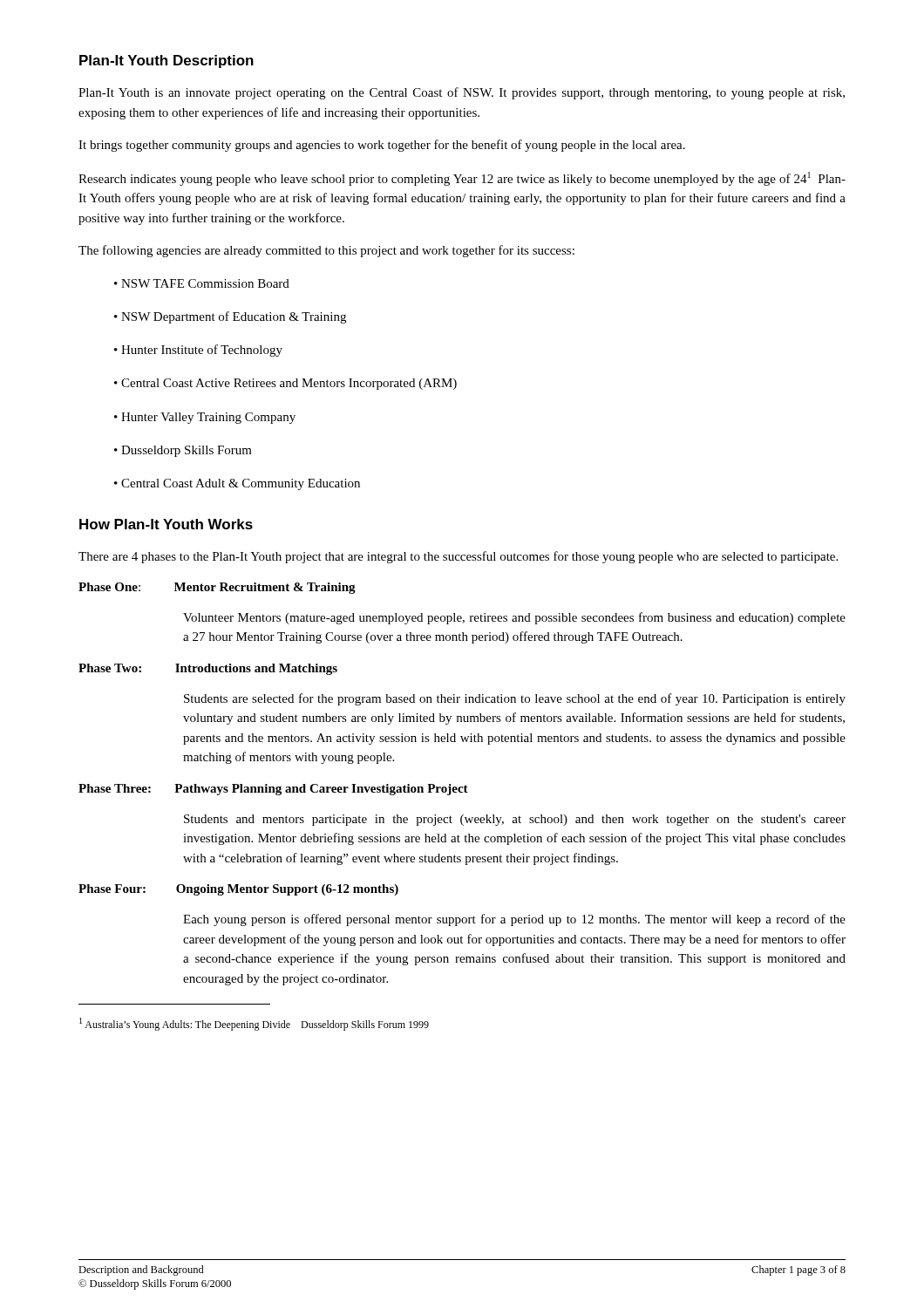Point to the text block starting "The following agencies are already committed to this"
Image resolution: width=924 pixels, height=1308 pixels.
(x=462, y=250)
